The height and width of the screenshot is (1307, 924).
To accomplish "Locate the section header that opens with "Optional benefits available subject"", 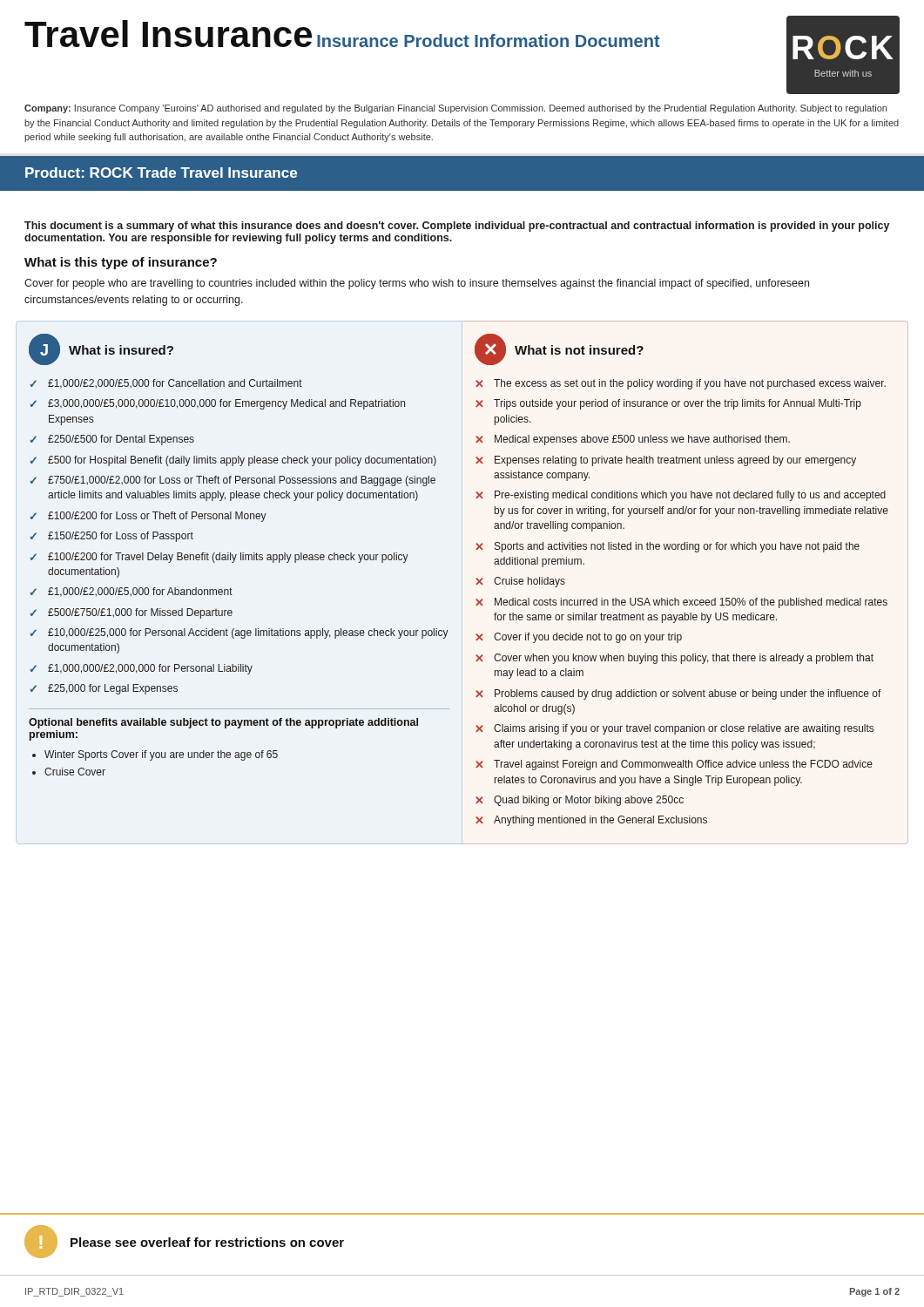I will 239,728.
